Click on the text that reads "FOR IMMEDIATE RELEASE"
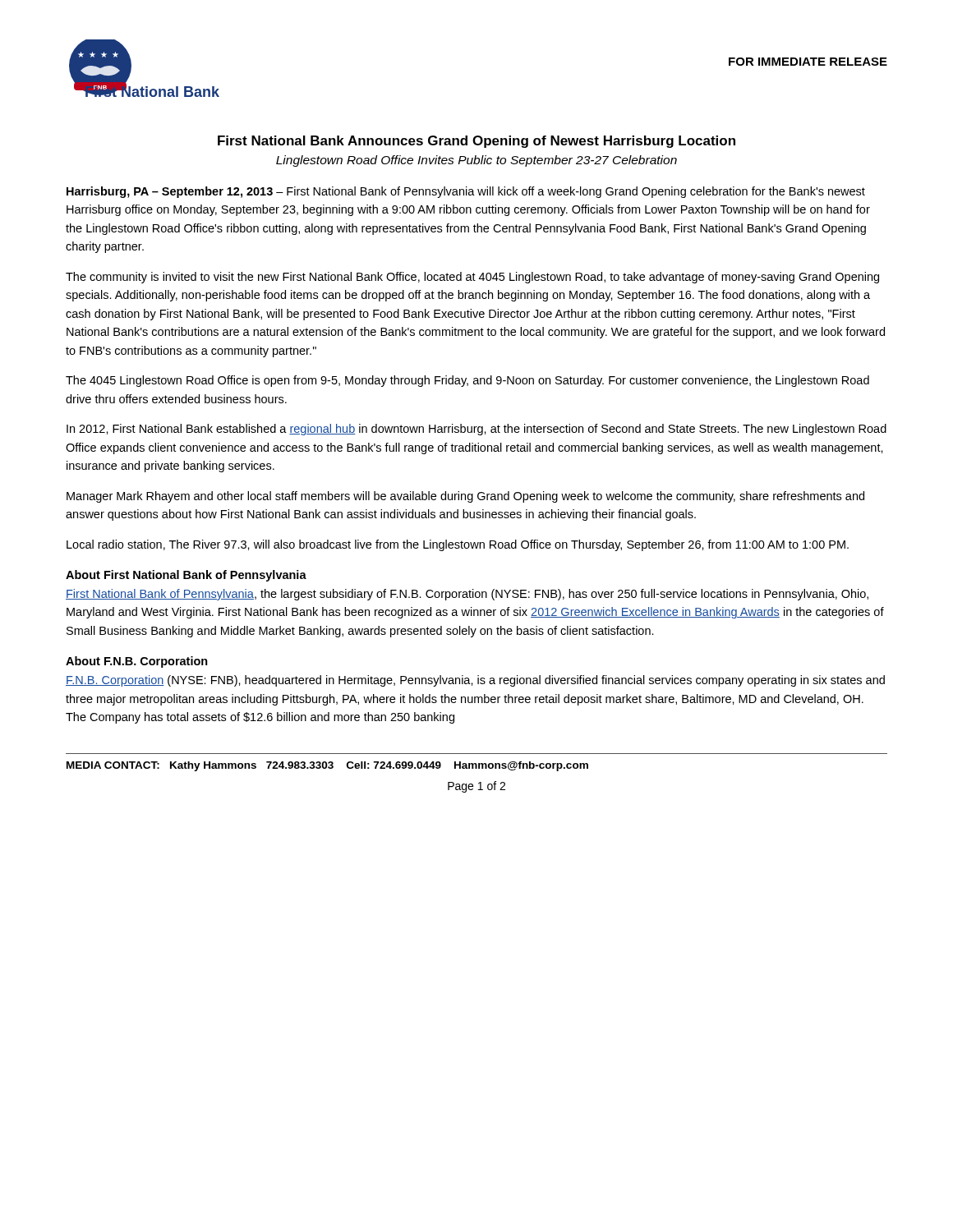 [x=808, y=61]
